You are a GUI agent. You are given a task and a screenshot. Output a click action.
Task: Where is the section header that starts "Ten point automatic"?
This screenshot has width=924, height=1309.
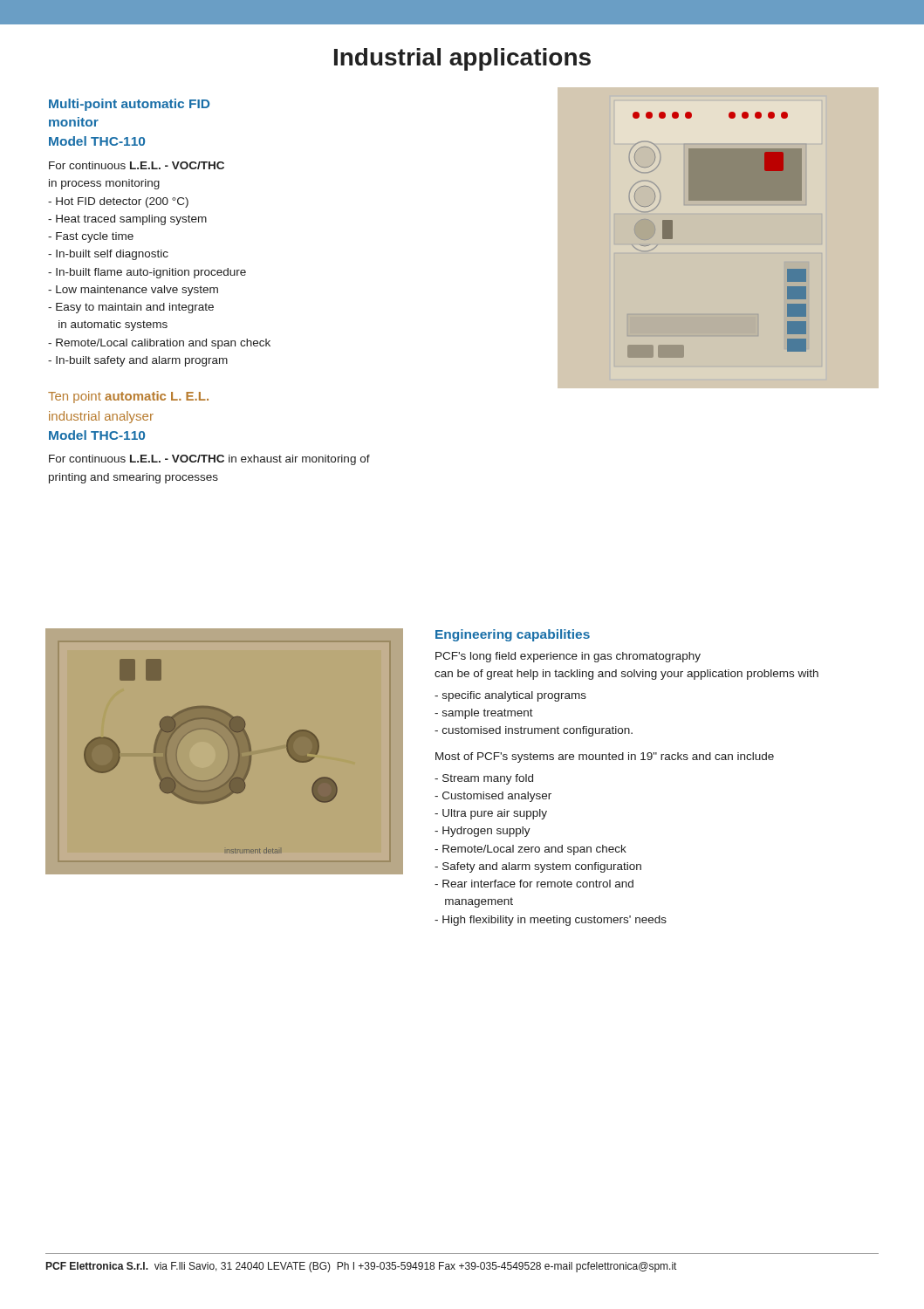pyautogui.click(x=129, y=415)
